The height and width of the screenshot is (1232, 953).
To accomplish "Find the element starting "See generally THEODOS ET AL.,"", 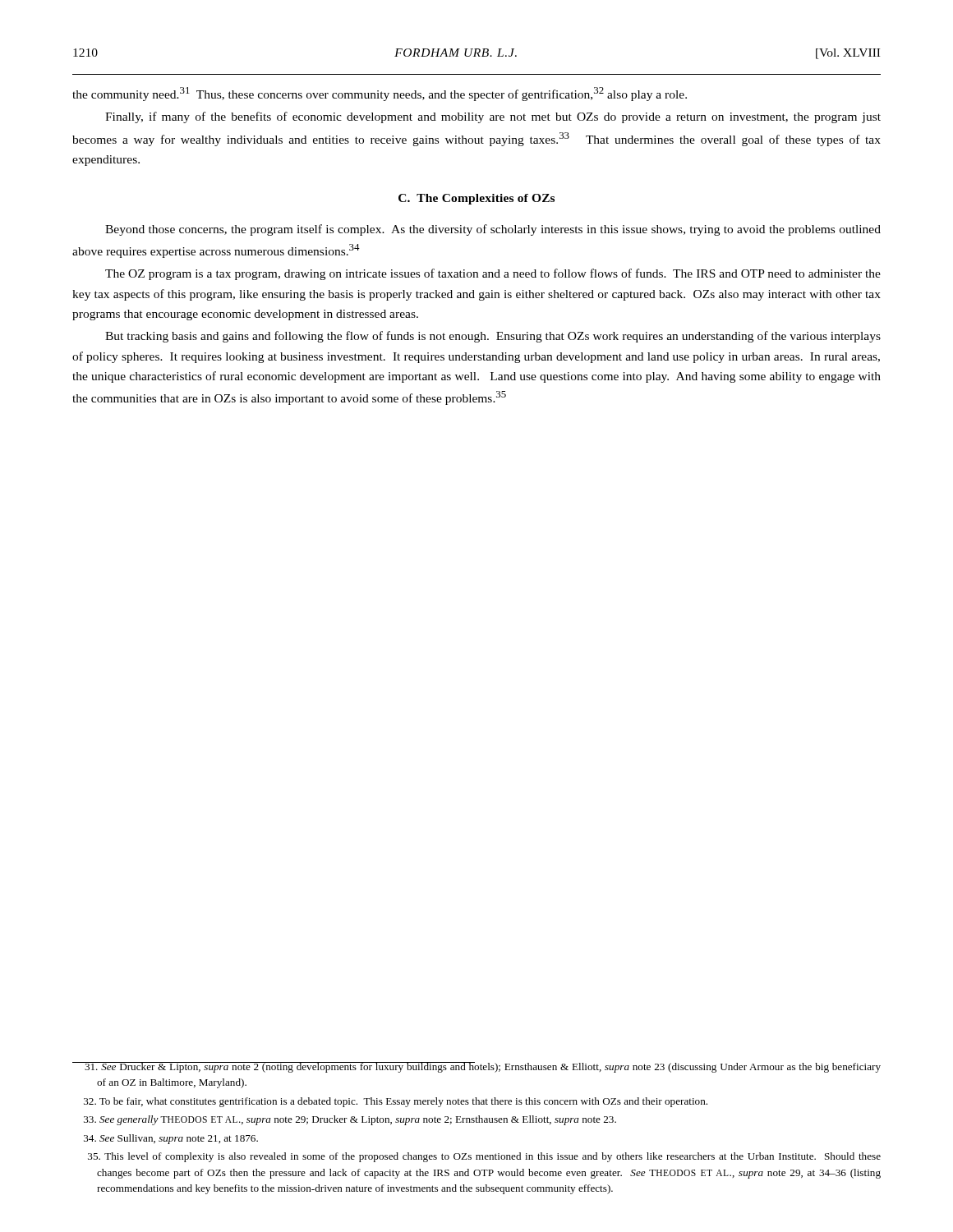I will (345, 1119).
